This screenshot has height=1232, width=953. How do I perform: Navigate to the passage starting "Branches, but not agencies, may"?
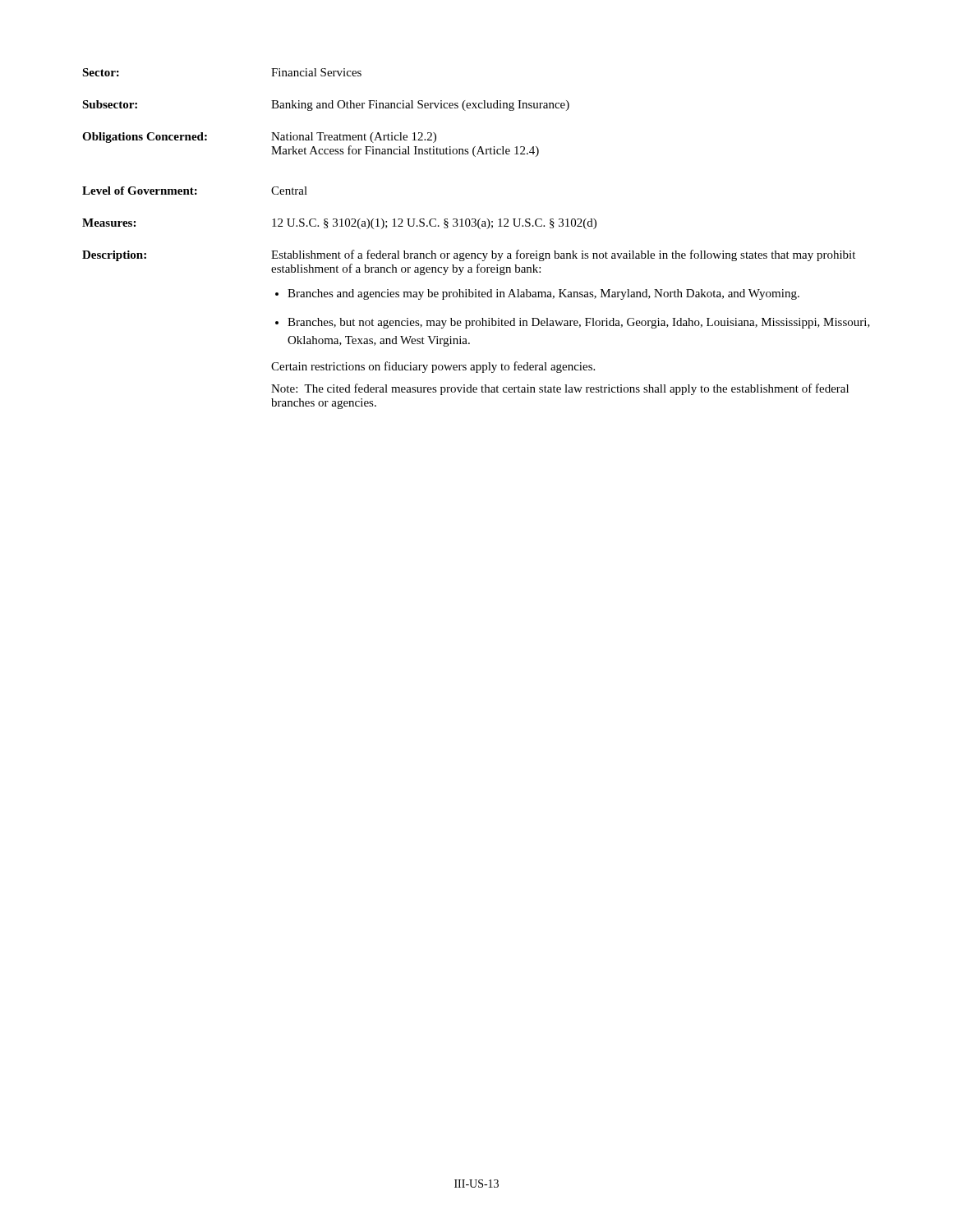[x=579, y=331]
